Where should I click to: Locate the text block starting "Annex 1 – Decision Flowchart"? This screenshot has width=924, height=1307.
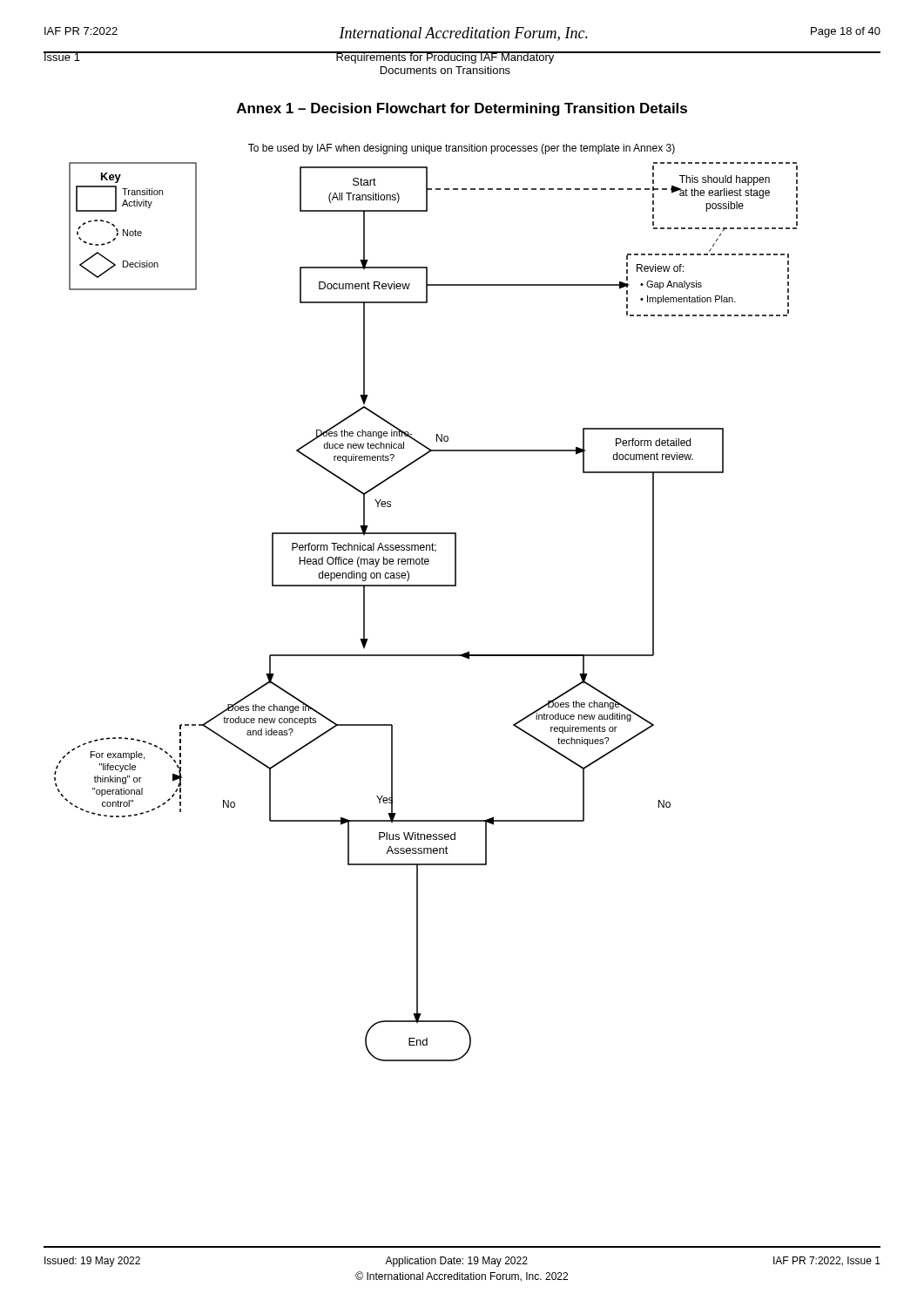(x=462, y=108)
